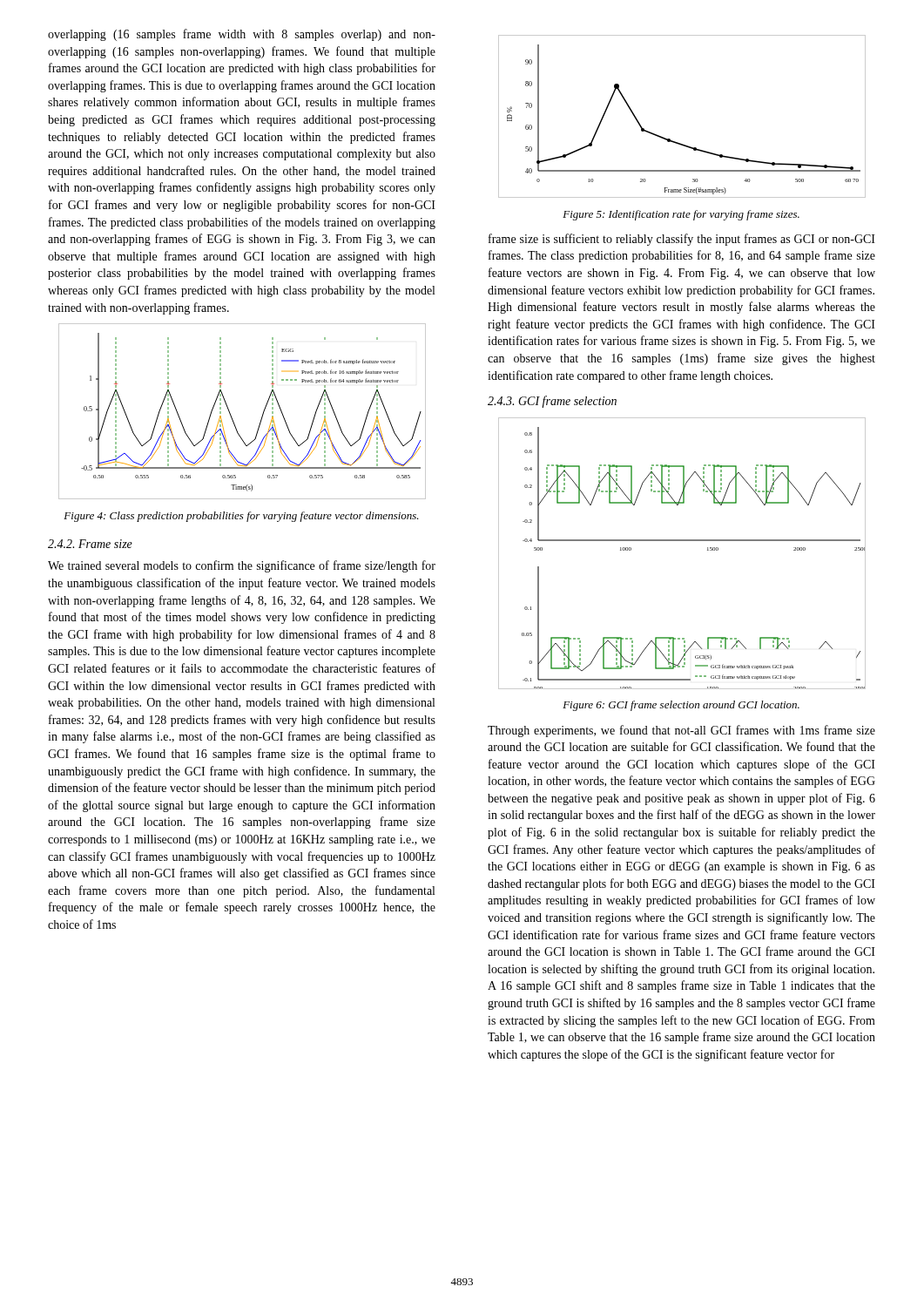924x1307 pixels.
Task: Locate the block starting "Figure 5: Identification"
Action: point(681,214)
